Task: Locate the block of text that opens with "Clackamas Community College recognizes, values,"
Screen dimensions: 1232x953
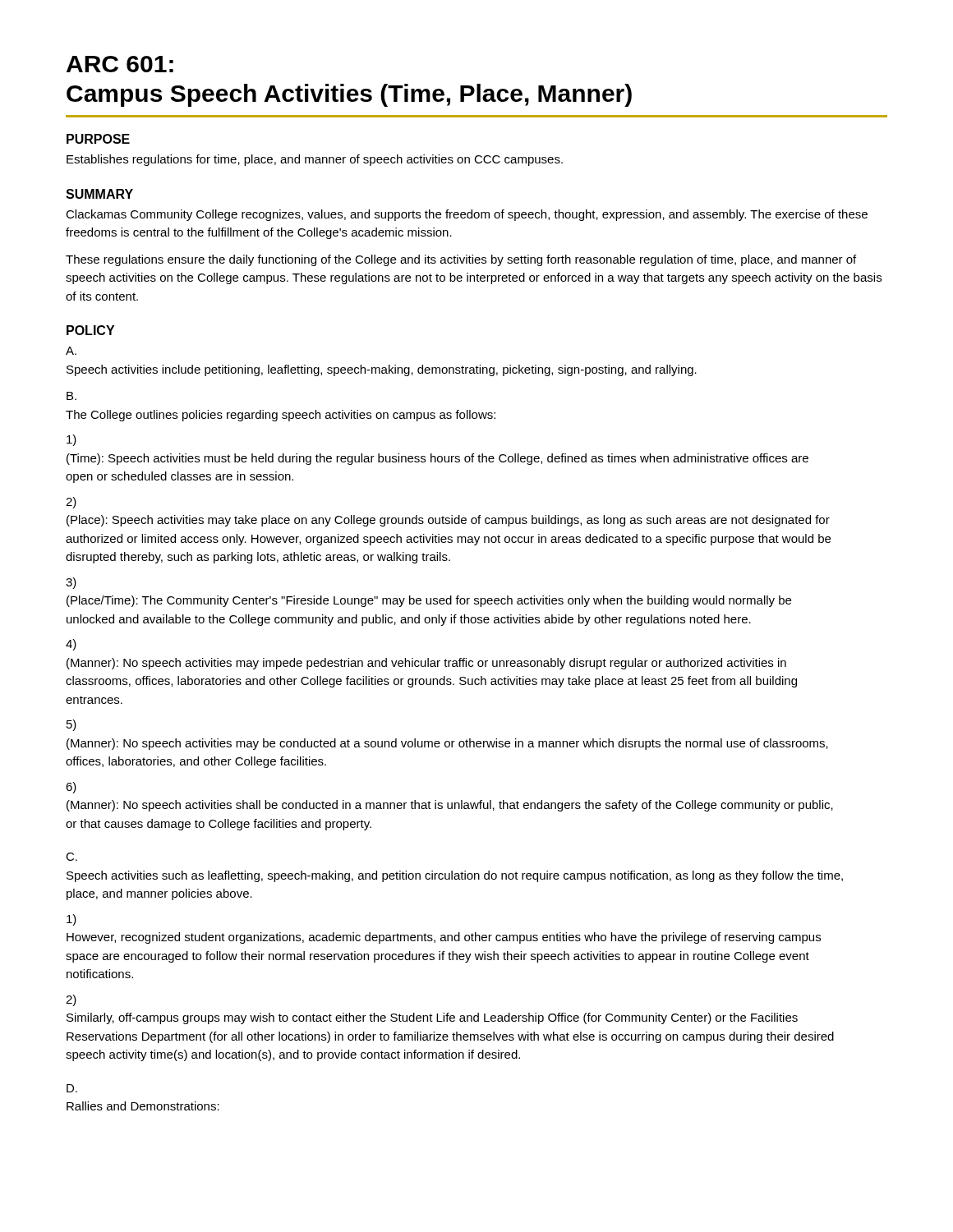Action: [467, 223]
